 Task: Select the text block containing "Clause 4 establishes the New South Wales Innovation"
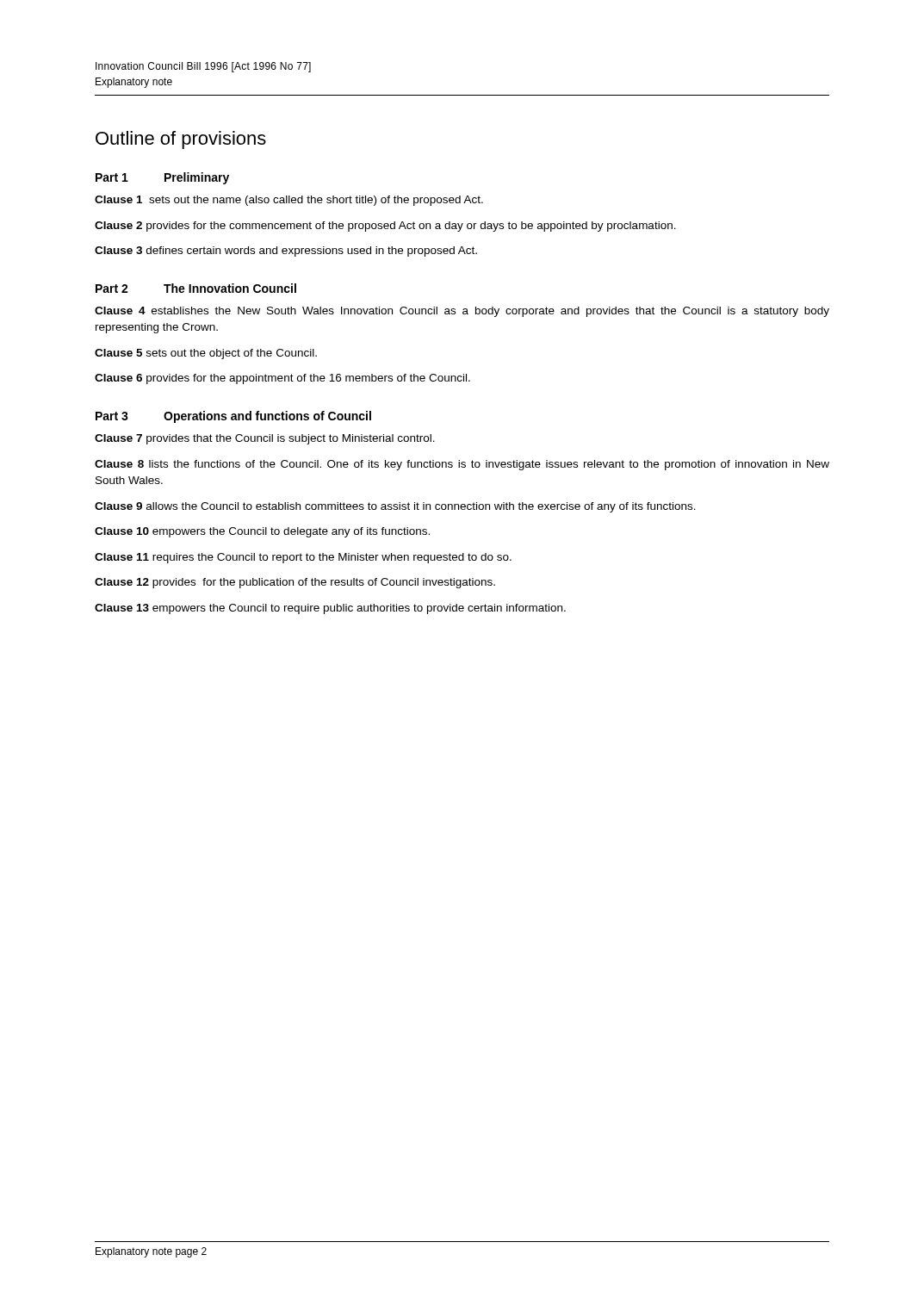(x=462, y=319)
